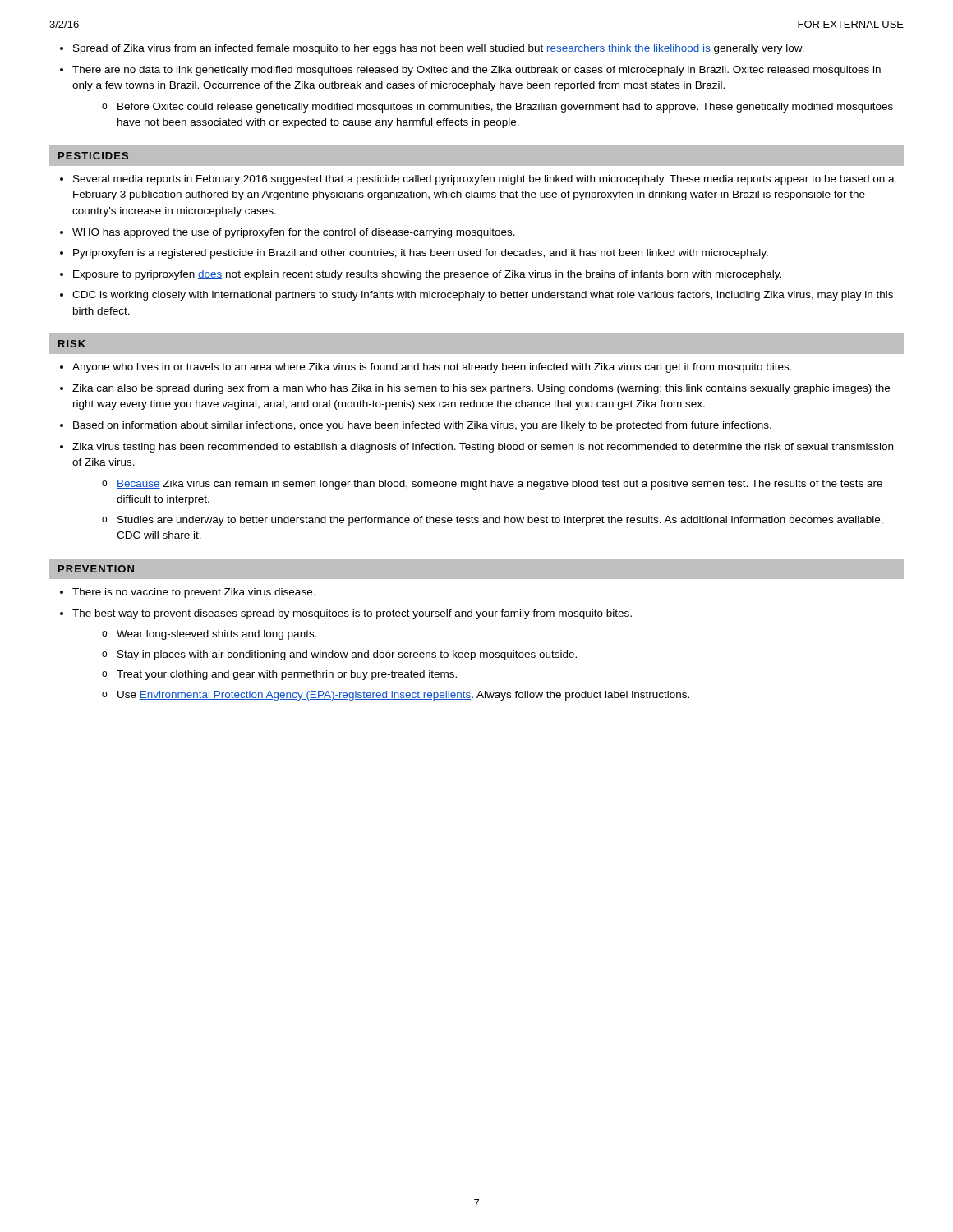This screenshot has height=1232, width=953.
Task: Locate the block of text that opens with "There is no"
Action: pos(194,592)
